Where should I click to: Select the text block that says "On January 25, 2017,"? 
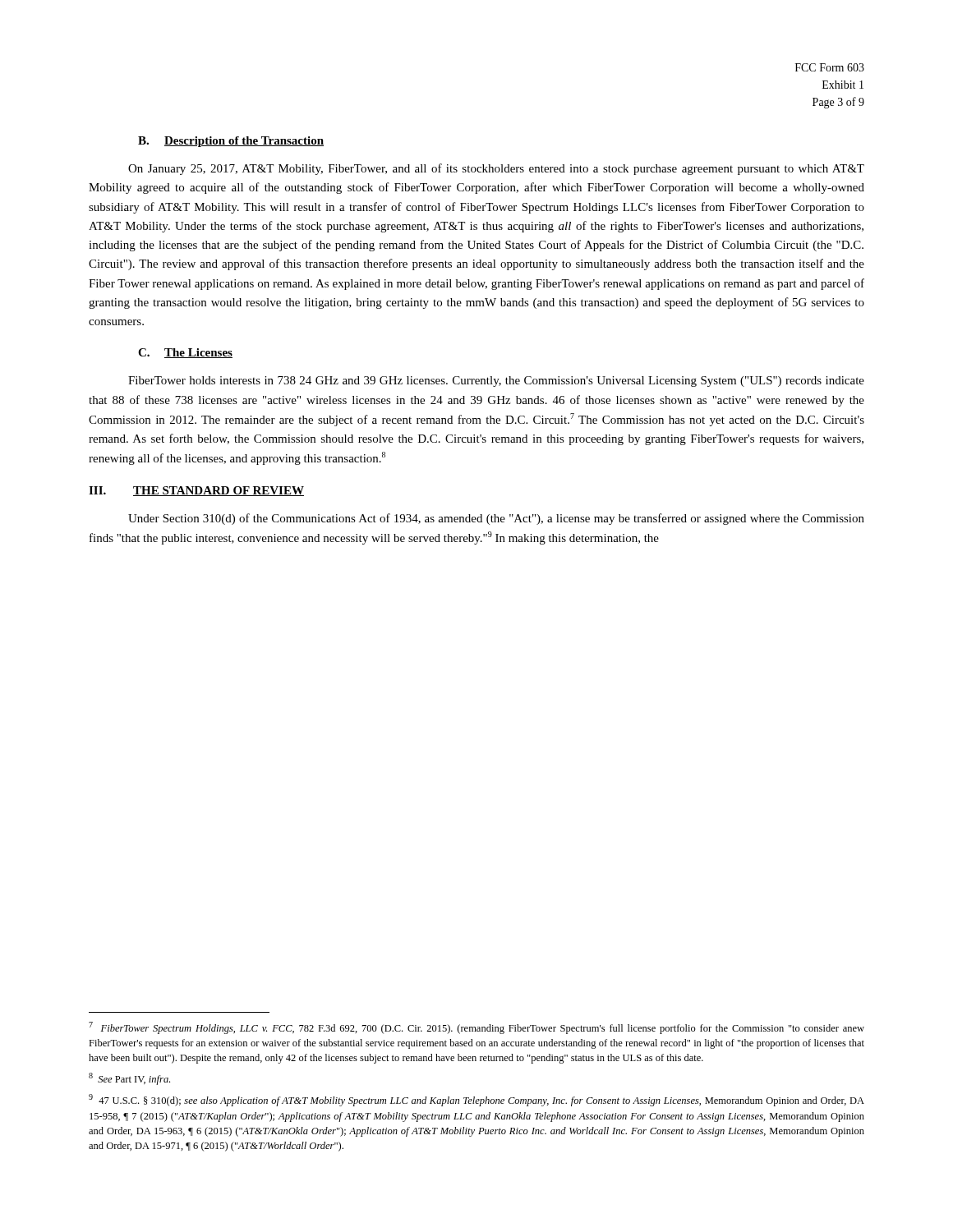point(476,245)
